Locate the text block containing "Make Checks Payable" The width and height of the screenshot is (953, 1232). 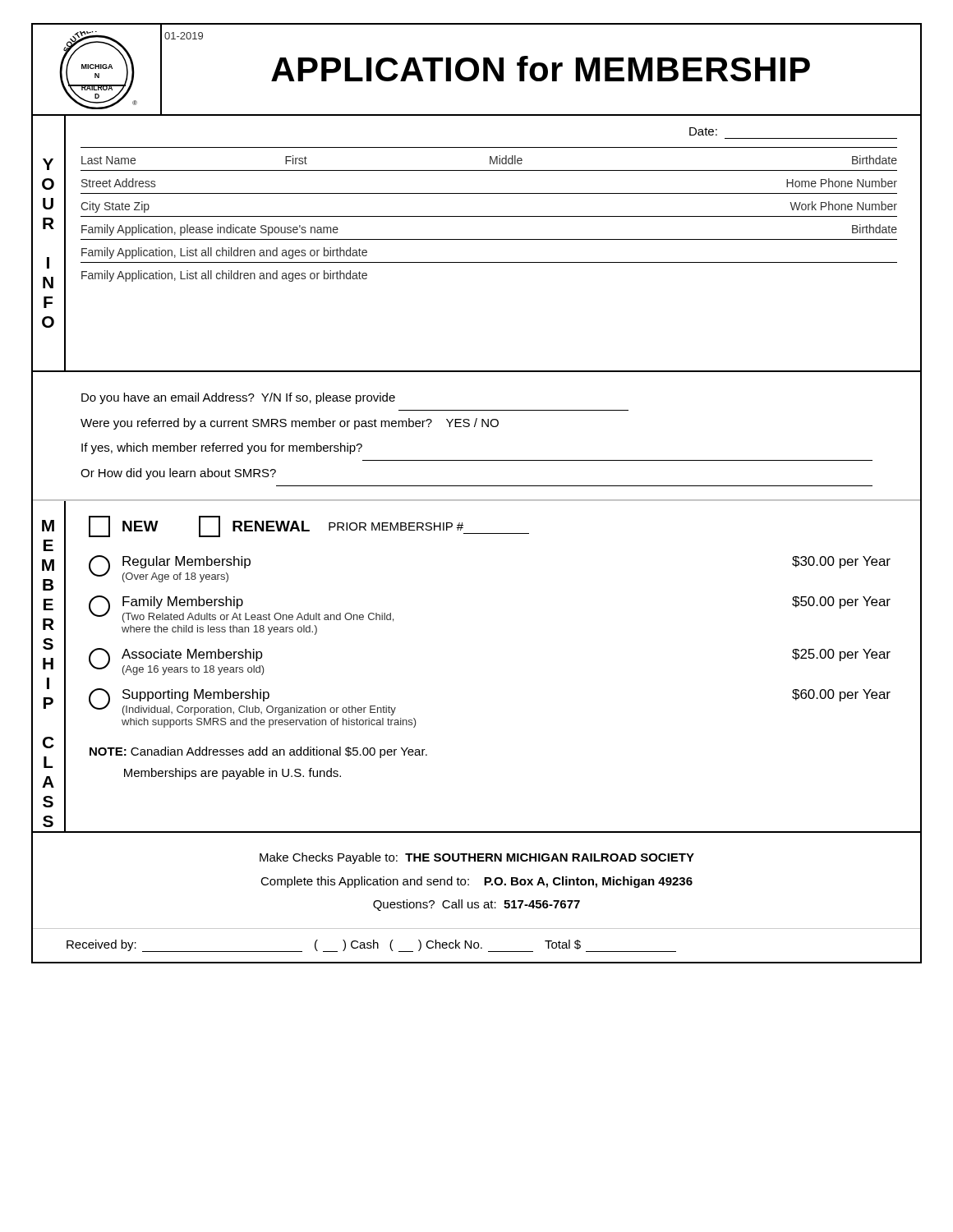coord(476,880)
